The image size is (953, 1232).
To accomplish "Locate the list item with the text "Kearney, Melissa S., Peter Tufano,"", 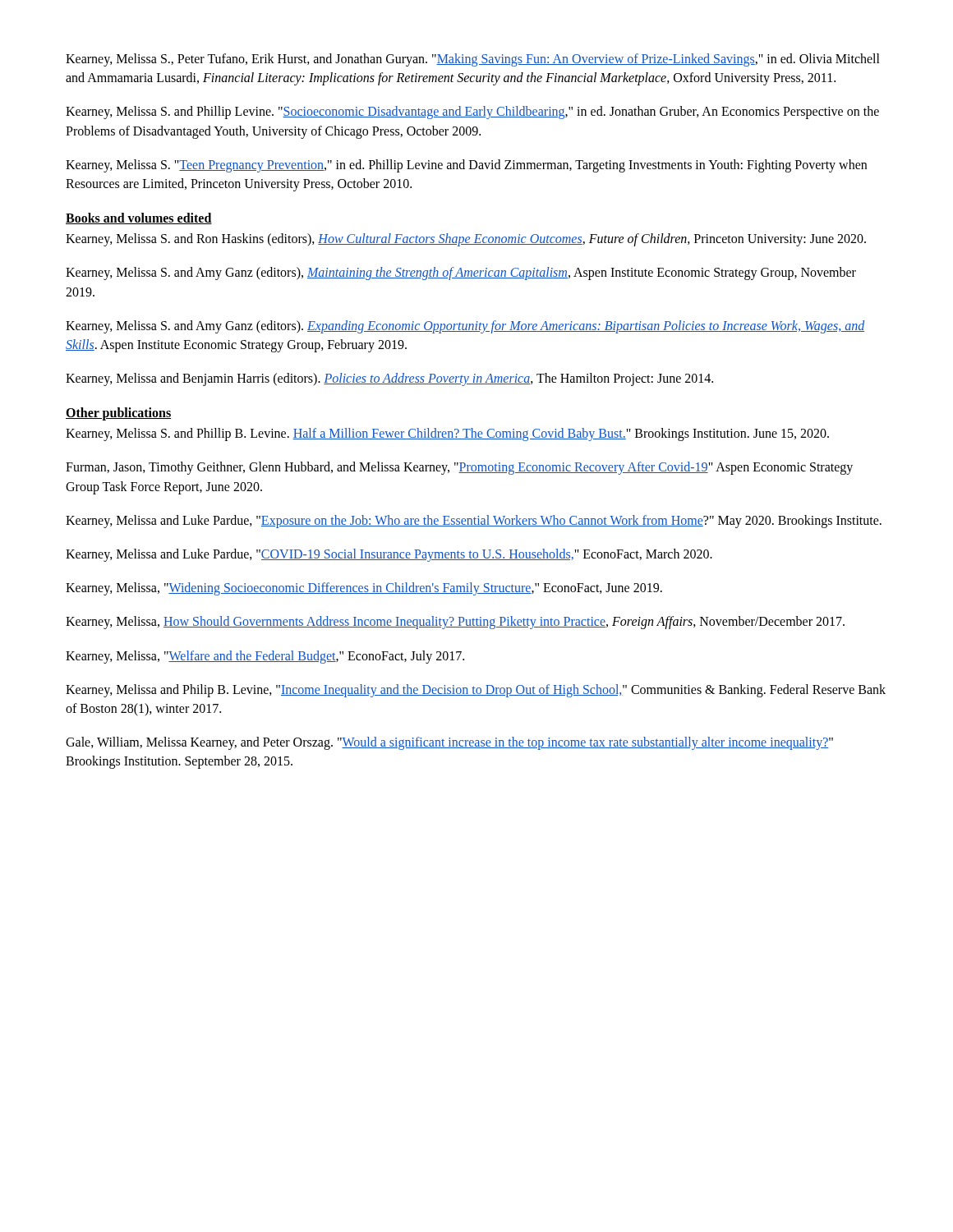I will 473,68.
